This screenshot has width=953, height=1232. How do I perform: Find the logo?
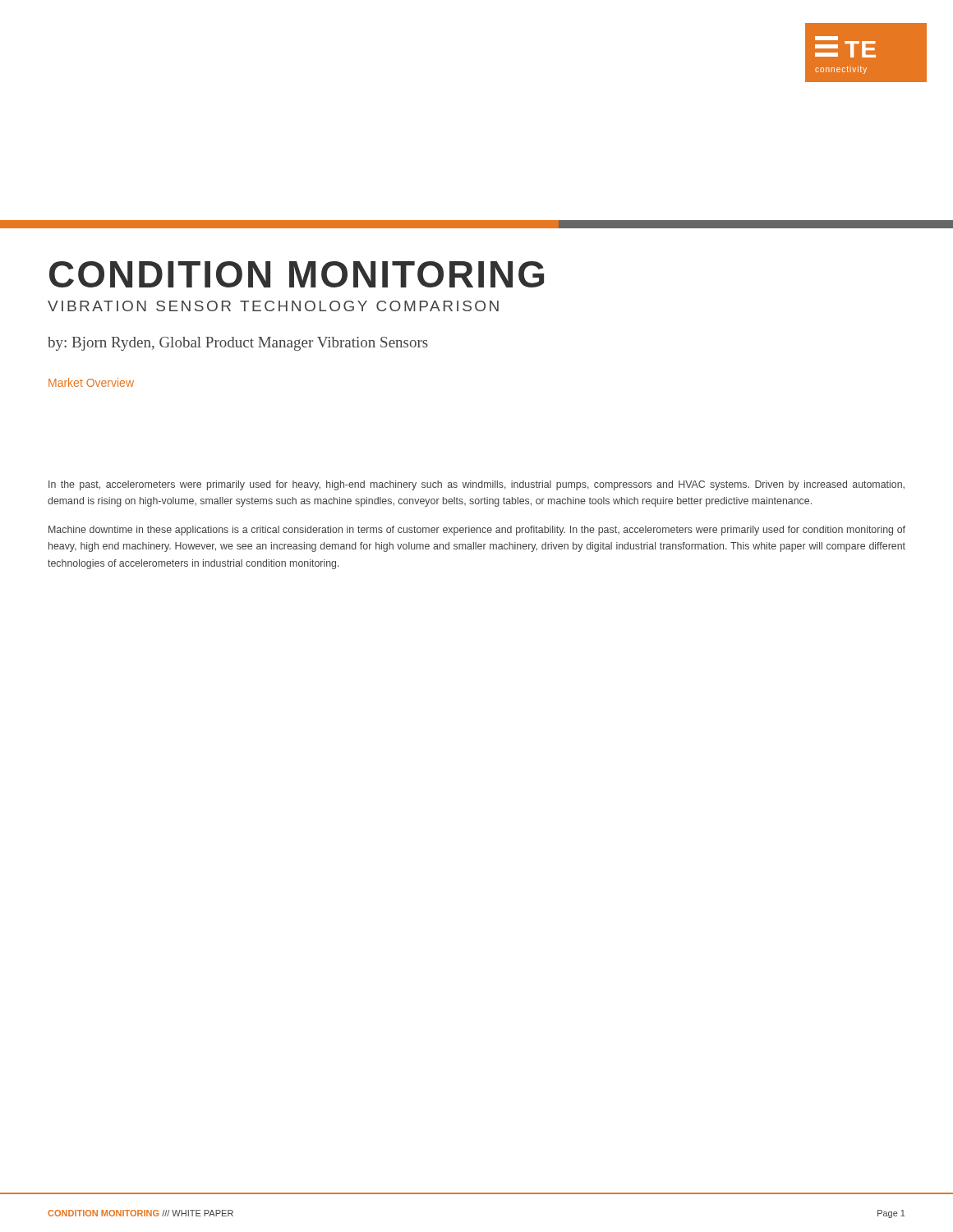tap(866, 53)
